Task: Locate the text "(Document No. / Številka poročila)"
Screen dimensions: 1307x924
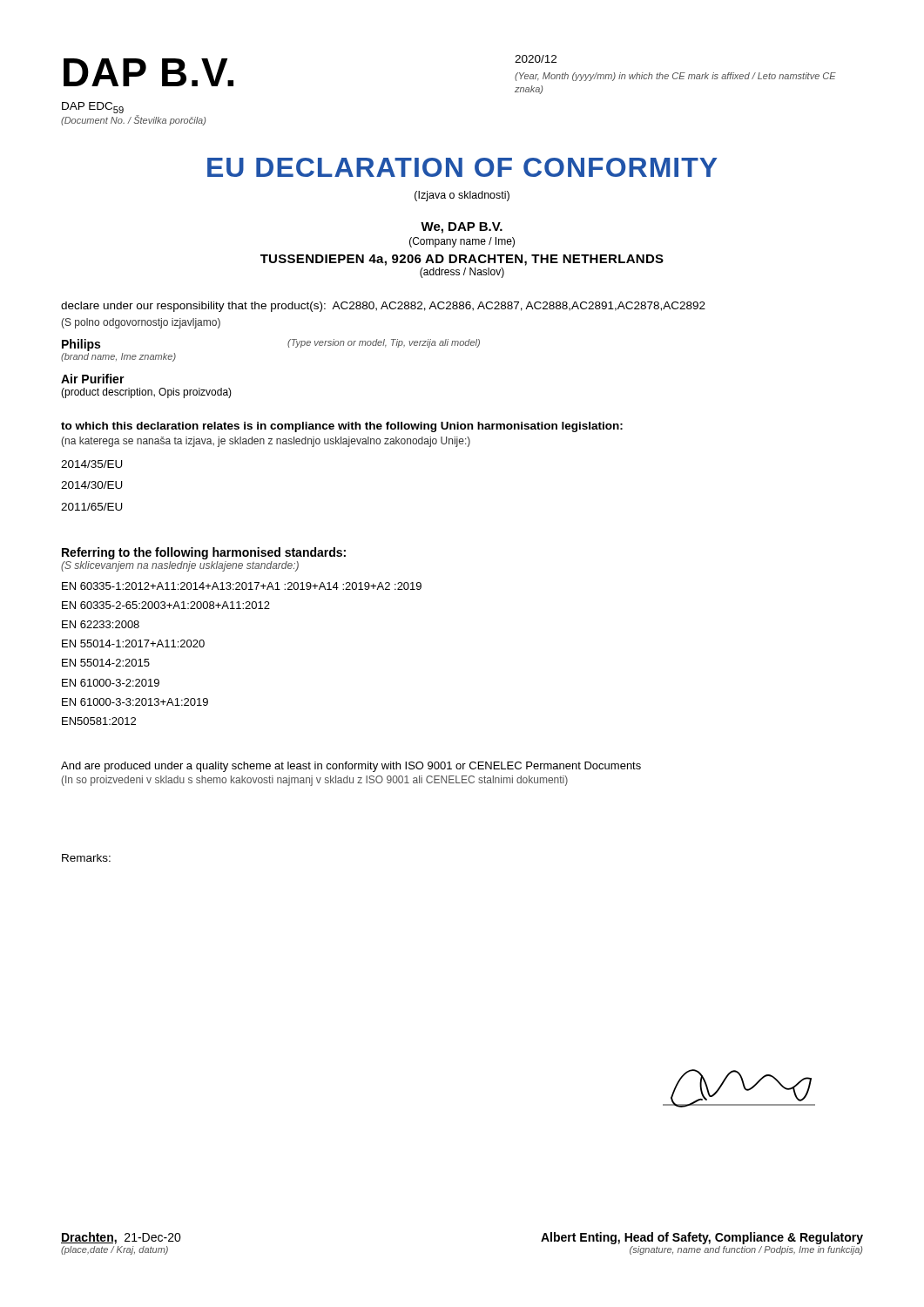Action: [134, 120]
